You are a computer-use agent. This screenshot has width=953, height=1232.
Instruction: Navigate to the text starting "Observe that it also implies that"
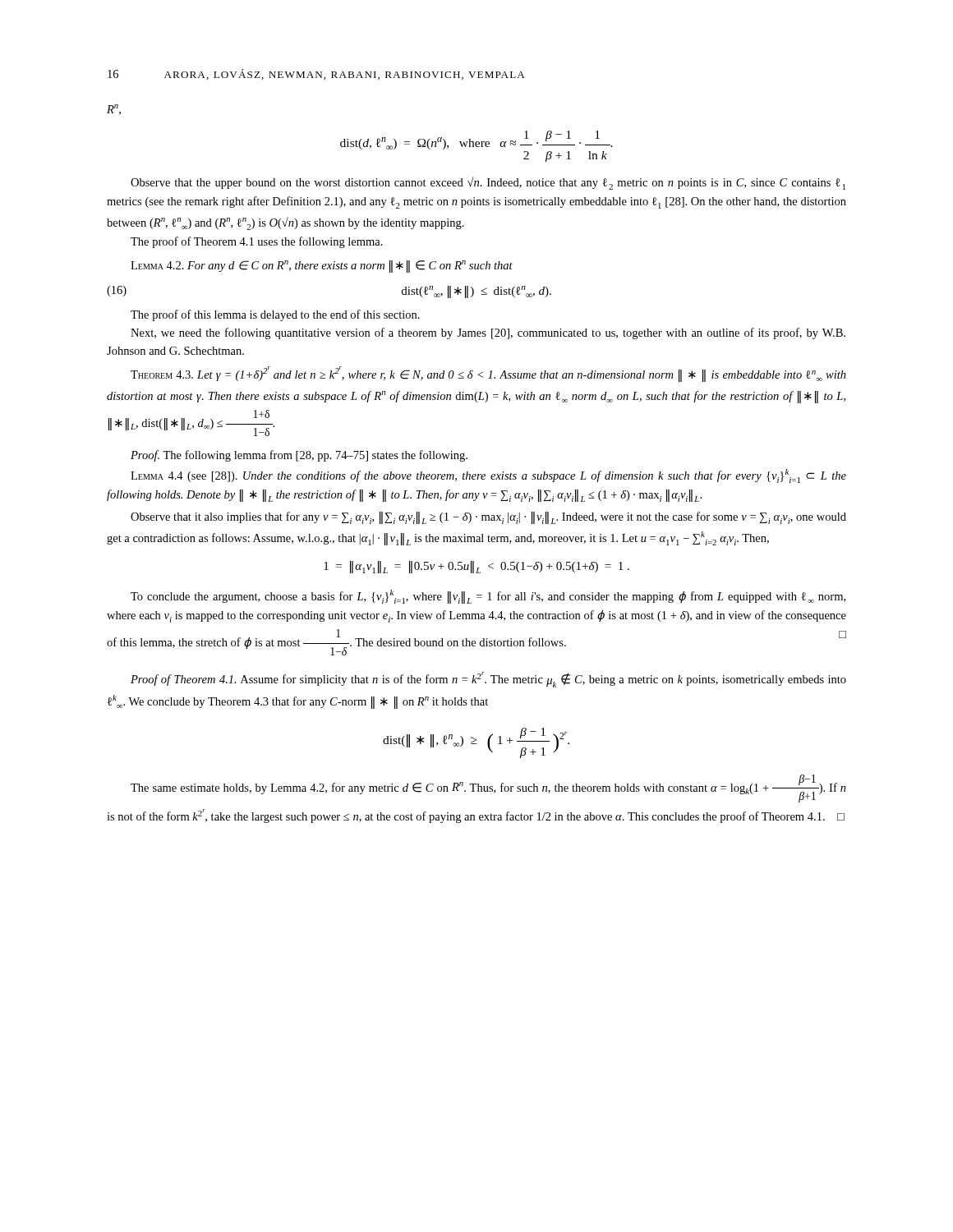(x=476, y=528)
